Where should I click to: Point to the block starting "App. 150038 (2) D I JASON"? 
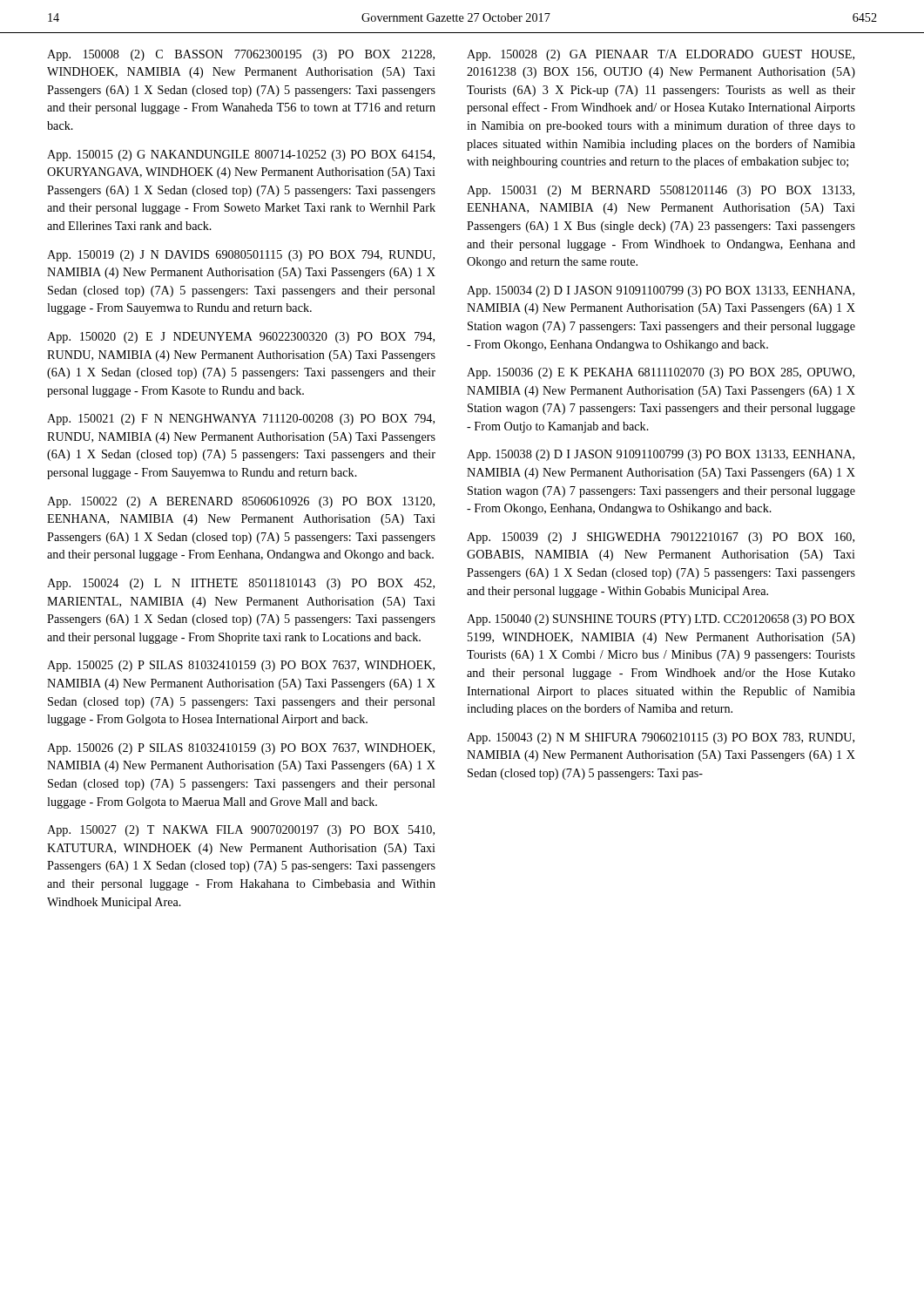tap(661, 482)
